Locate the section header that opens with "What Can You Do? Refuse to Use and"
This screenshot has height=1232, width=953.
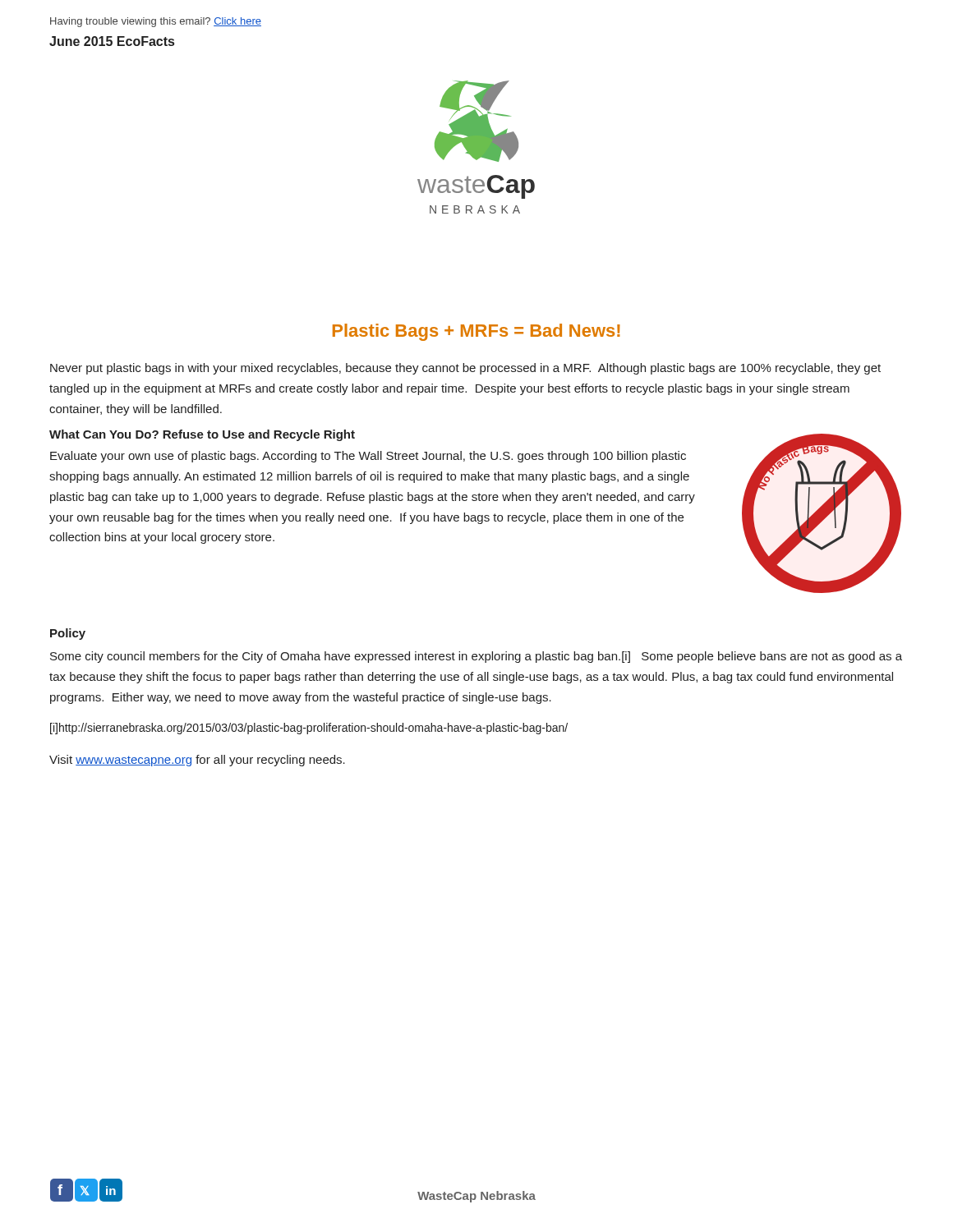[202, 434]
